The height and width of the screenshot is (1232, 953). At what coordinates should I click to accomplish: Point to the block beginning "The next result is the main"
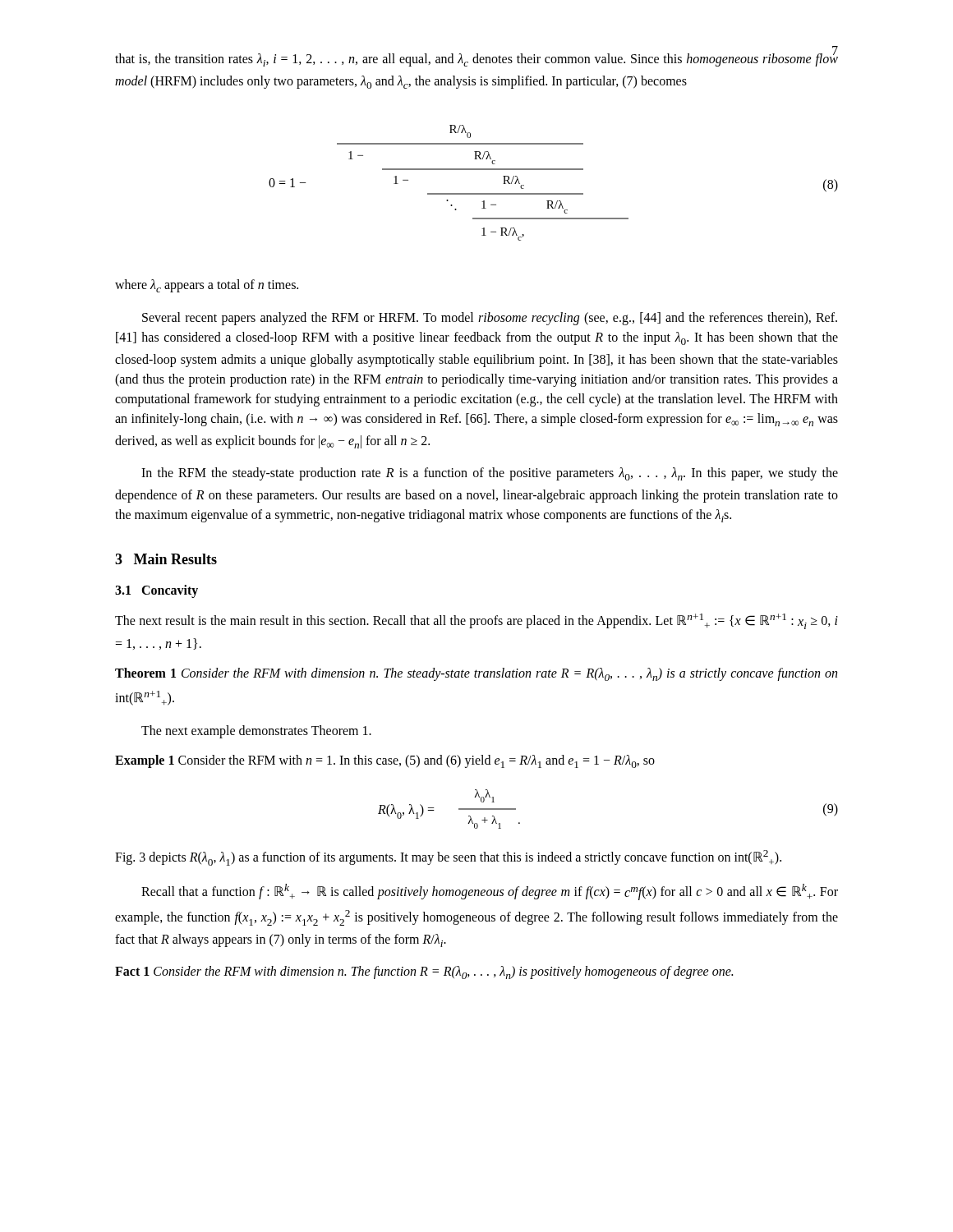(x=476, y=630)
